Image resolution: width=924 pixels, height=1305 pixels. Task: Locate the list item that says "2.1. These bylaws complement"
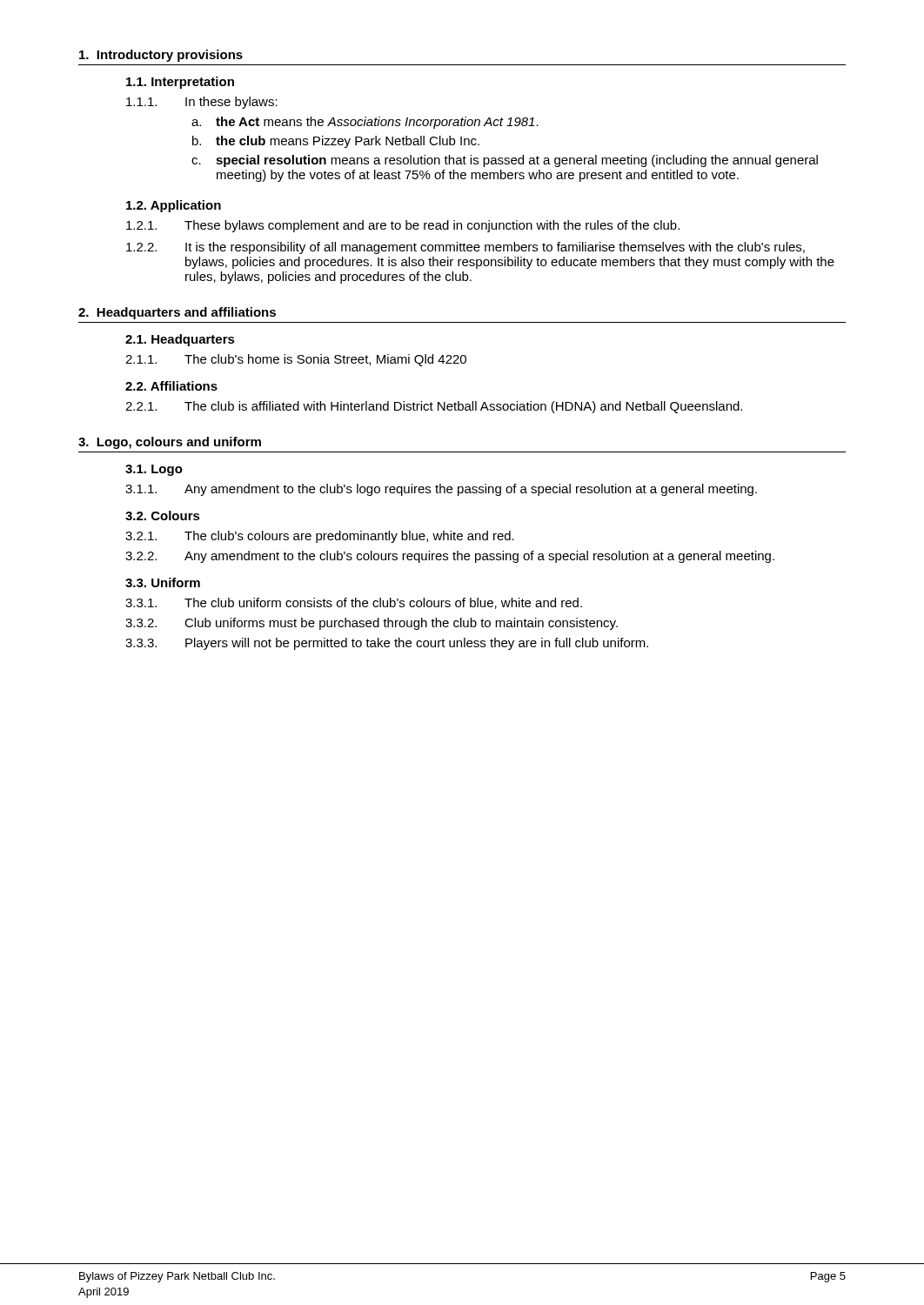click(486, 225)
